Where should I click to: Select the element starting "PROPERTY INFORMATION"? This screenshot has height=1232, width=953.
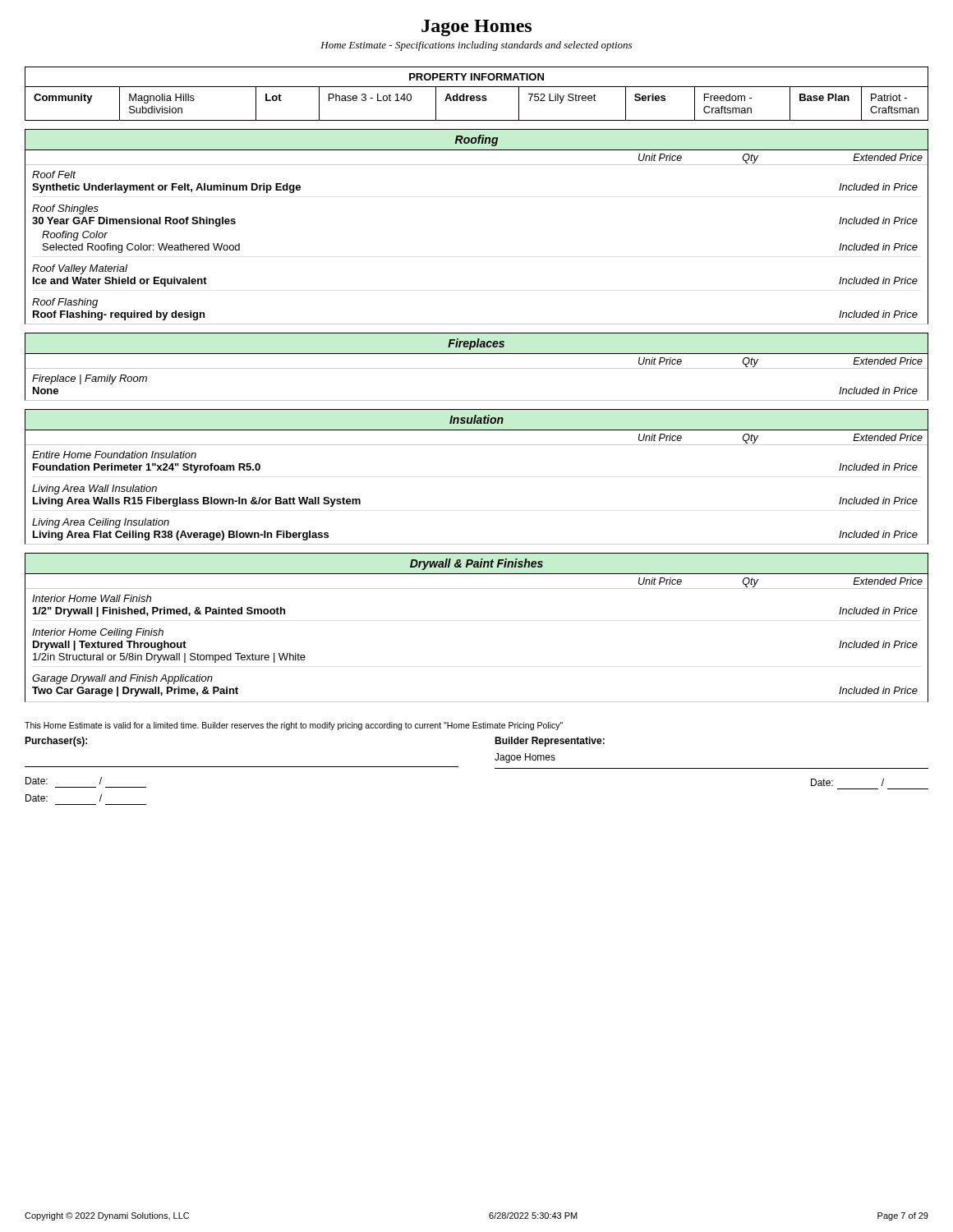tap(476, 77)
